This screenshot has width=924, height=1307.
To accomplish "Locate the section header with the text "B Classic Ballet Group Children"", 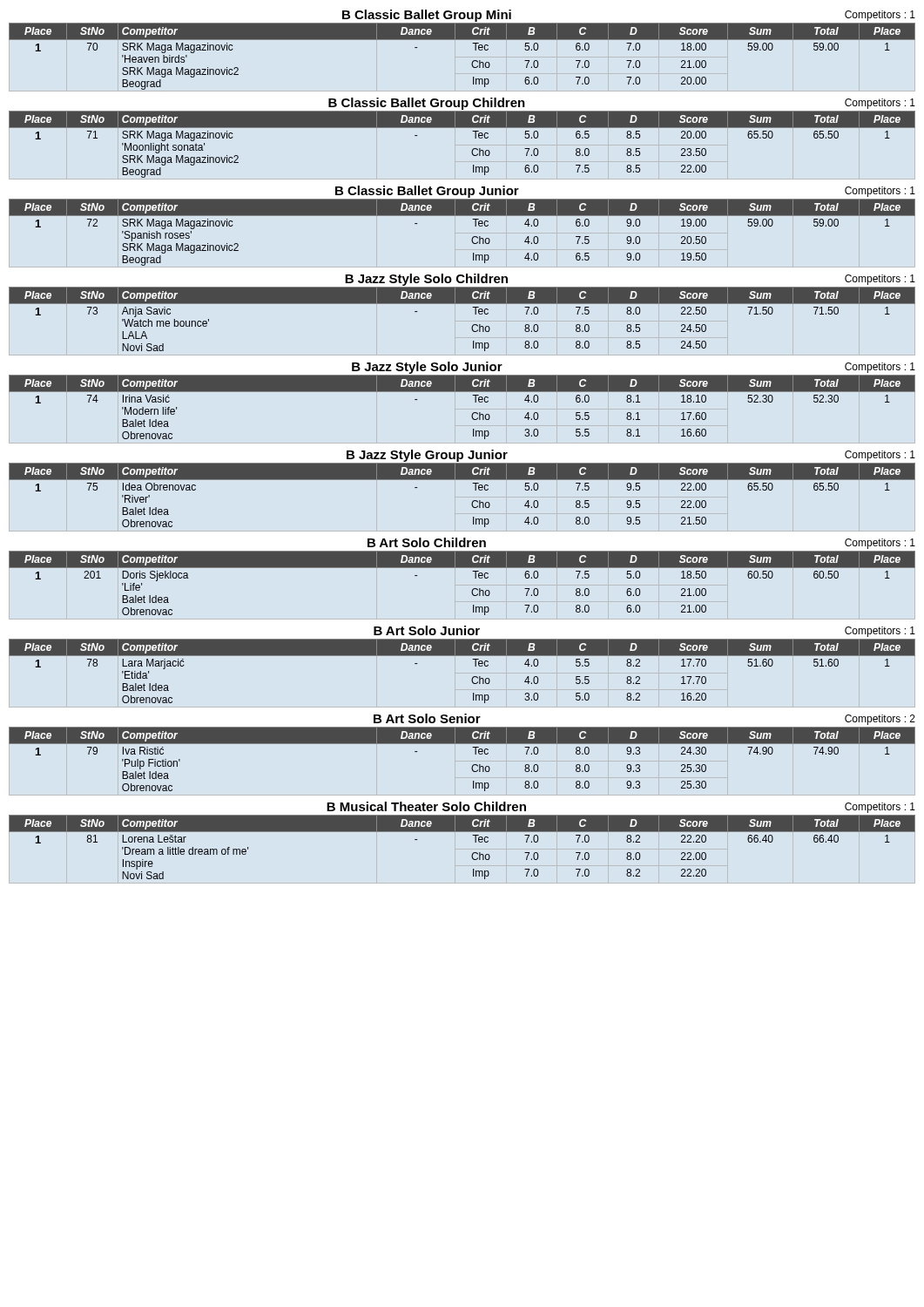I will 462,102.
